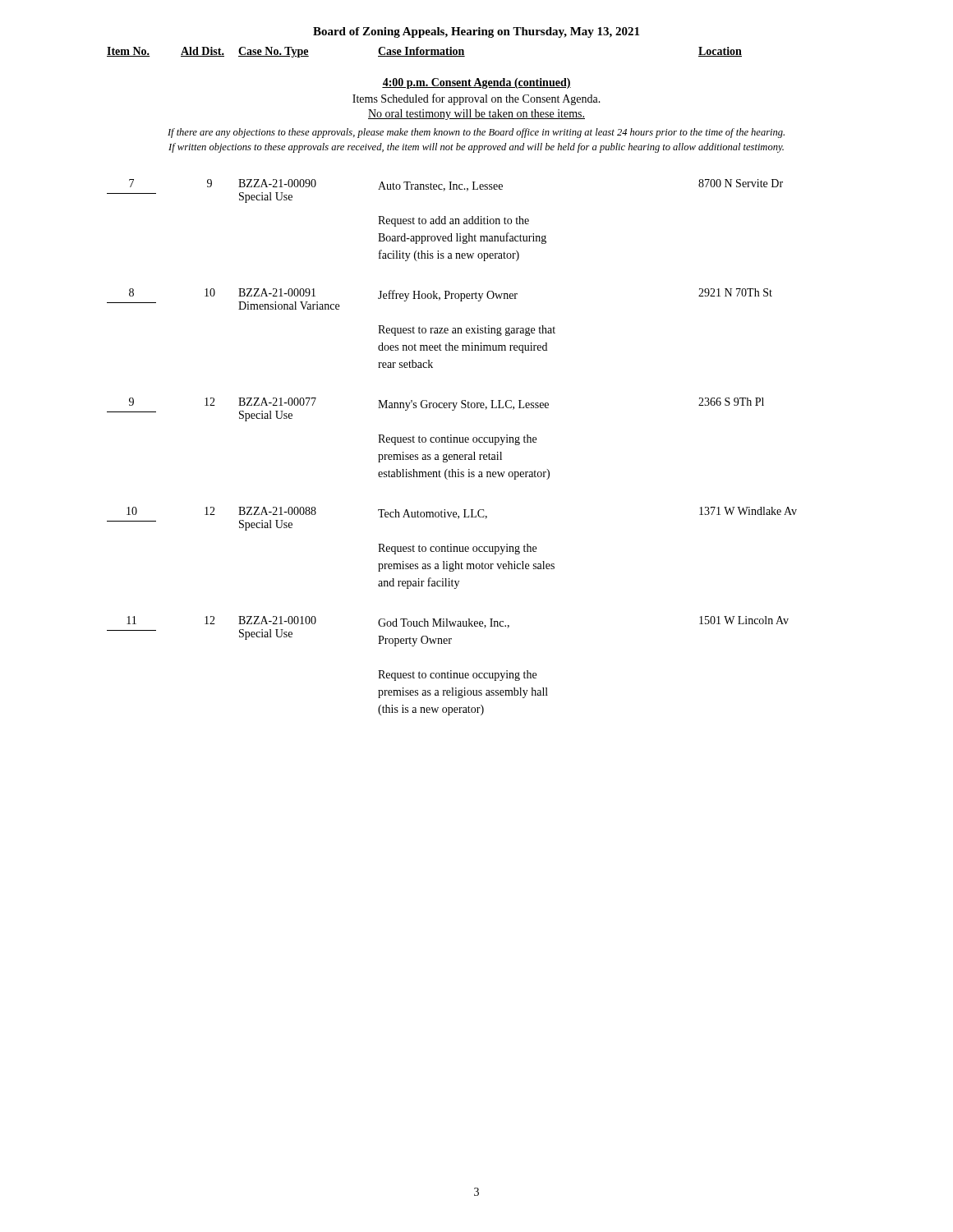Viewport: 953px width, 1232px height.
Task: Find the block on this page that starts "8 10 BZZA-21-00091Dimensional Variance"
Action: 476,330
